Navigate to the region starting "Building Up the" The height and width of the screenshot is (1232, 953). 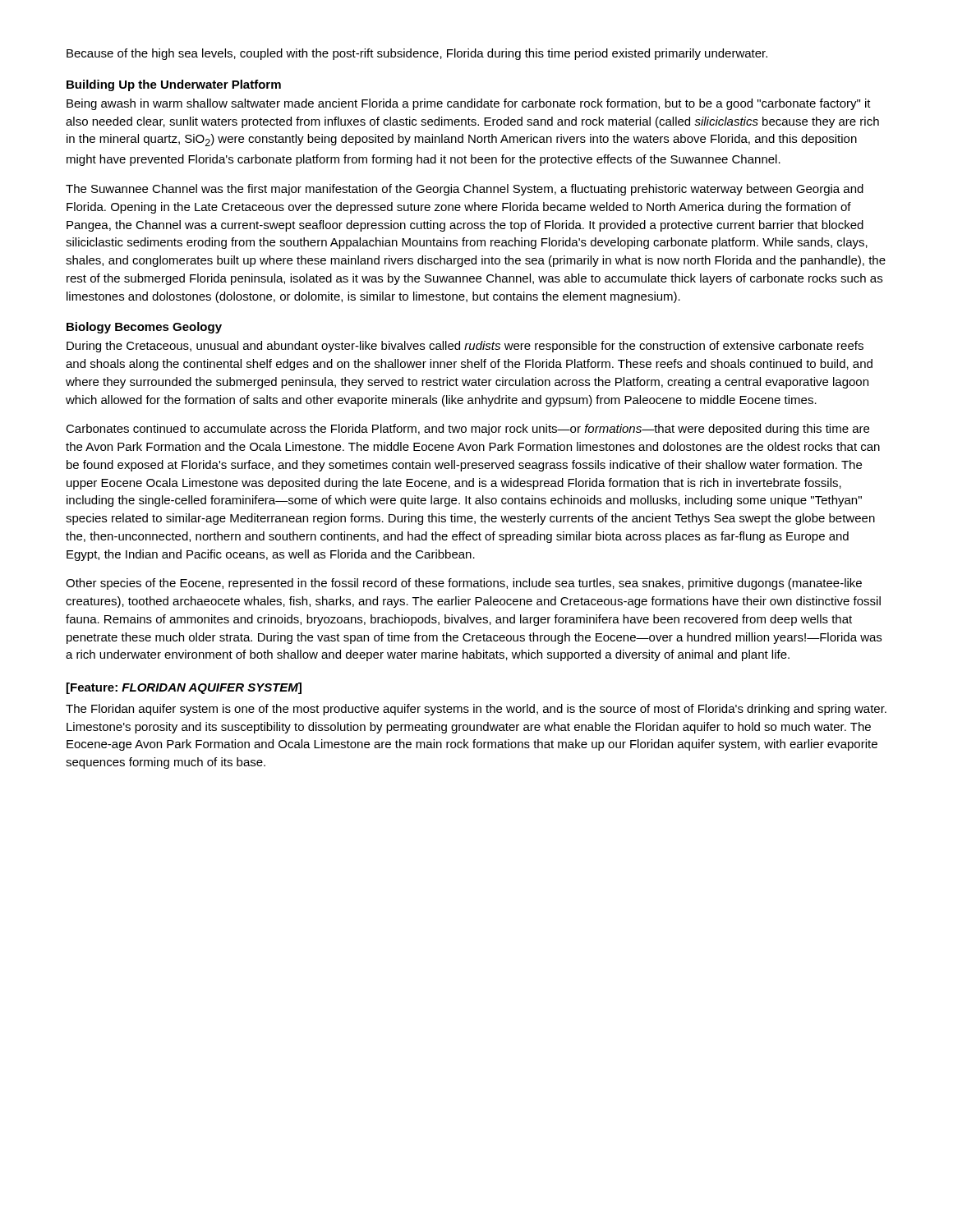[x=174, y=84]
